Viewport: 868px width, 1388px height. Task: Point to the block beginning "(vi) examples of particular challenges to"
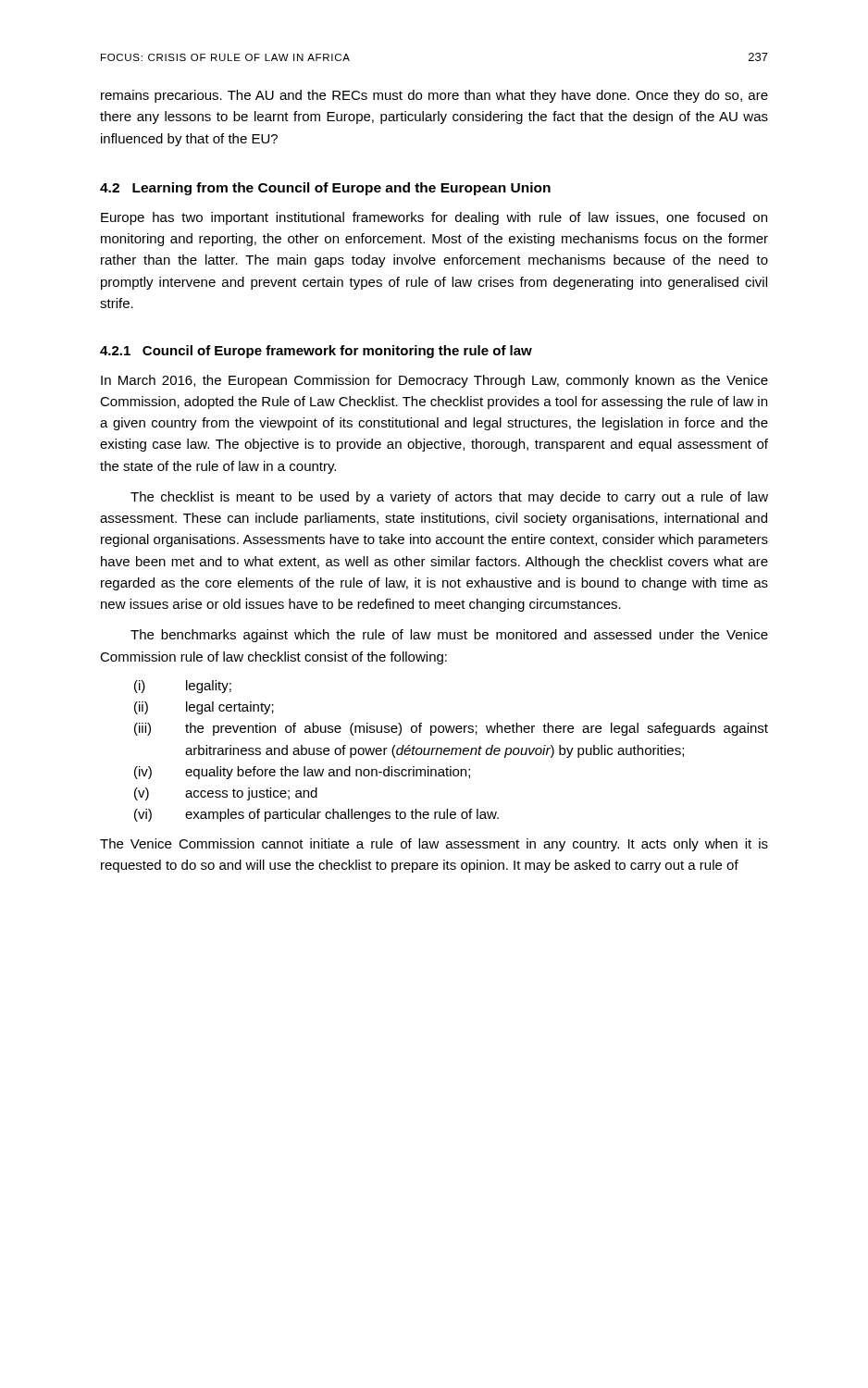pos(434,814)
